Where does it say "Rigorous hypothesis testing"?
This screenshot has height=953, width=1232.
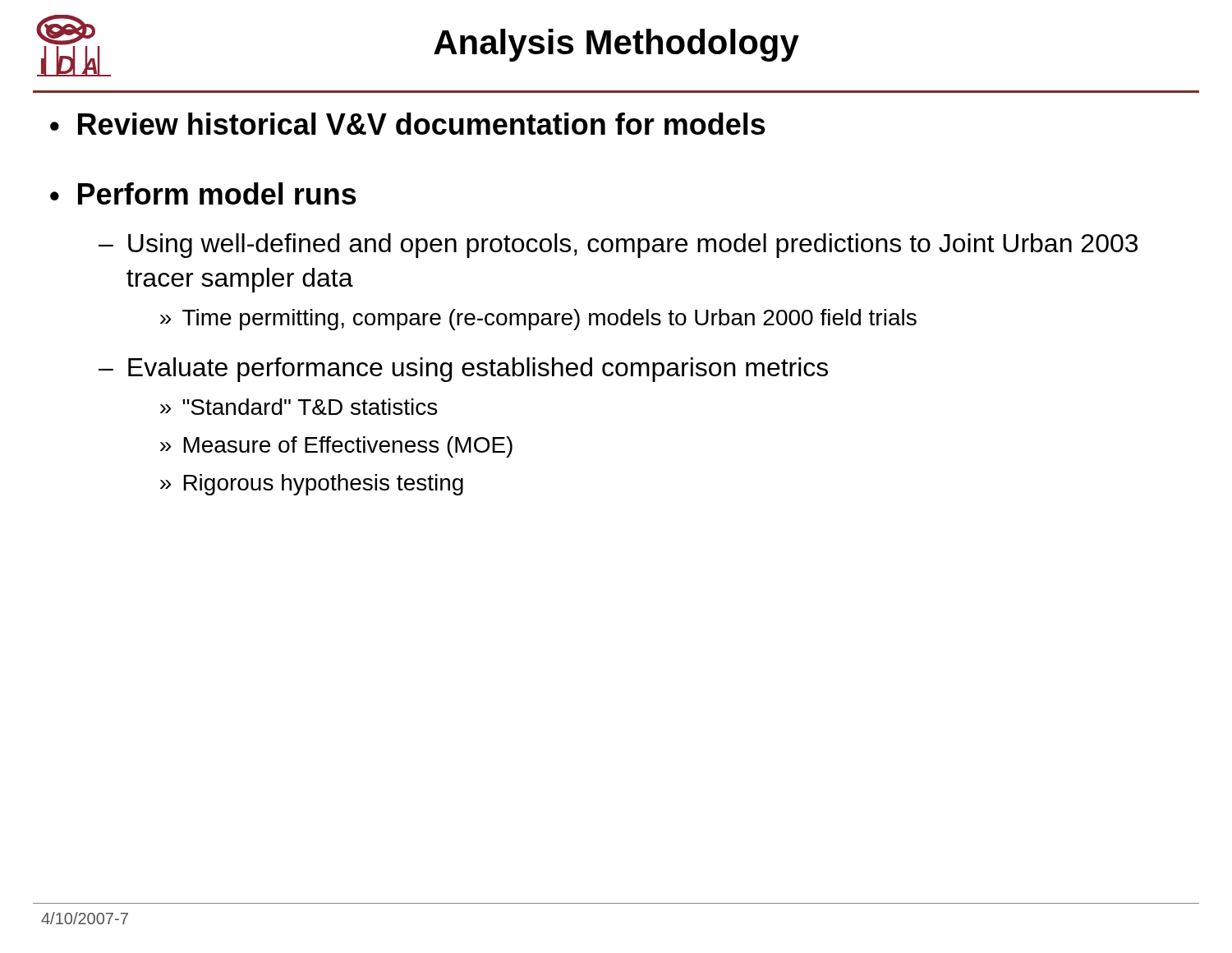[x=323, y=482]
